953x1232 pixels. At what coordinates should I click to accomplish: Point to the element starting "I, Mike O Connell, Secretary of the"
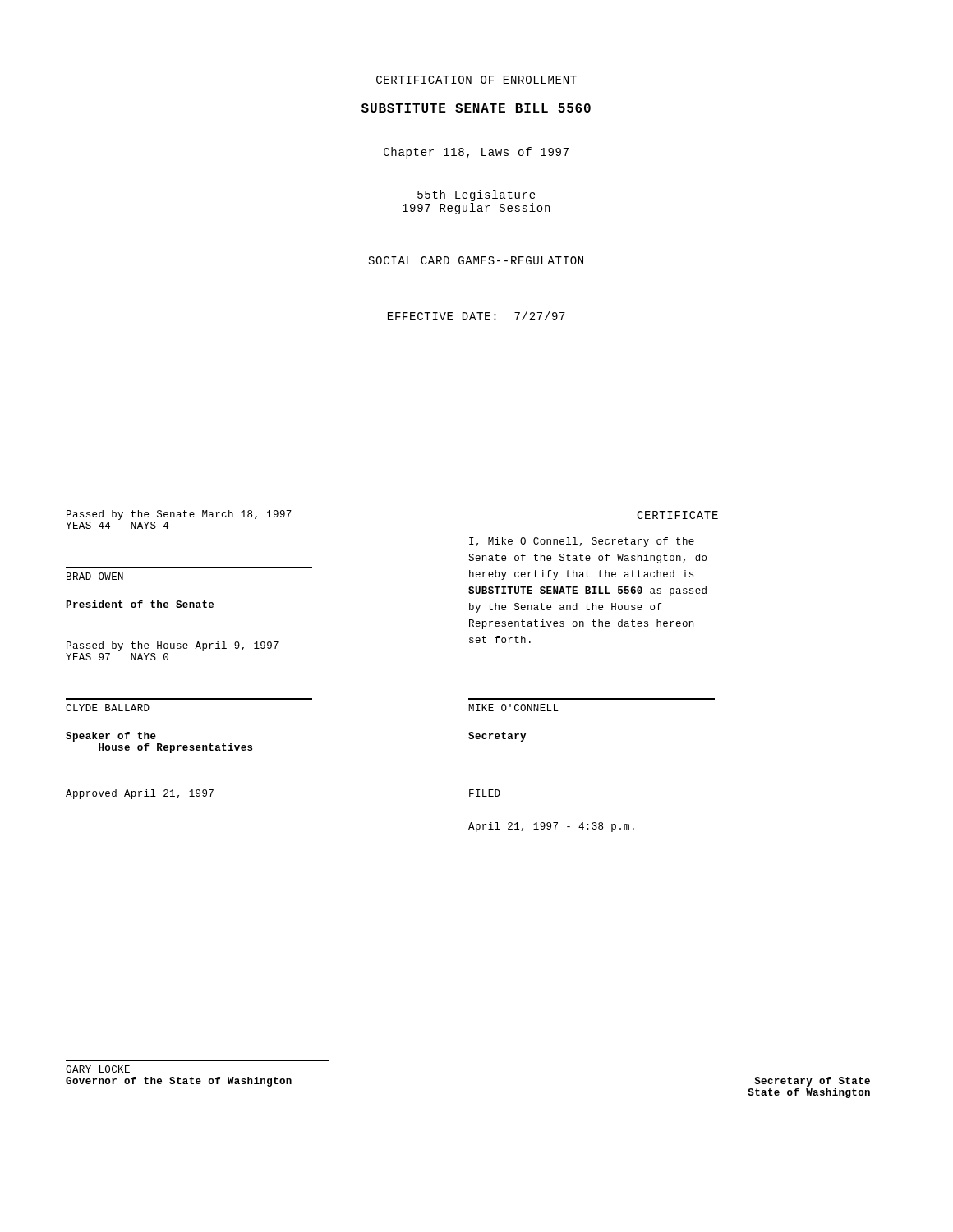coord(588,591)
